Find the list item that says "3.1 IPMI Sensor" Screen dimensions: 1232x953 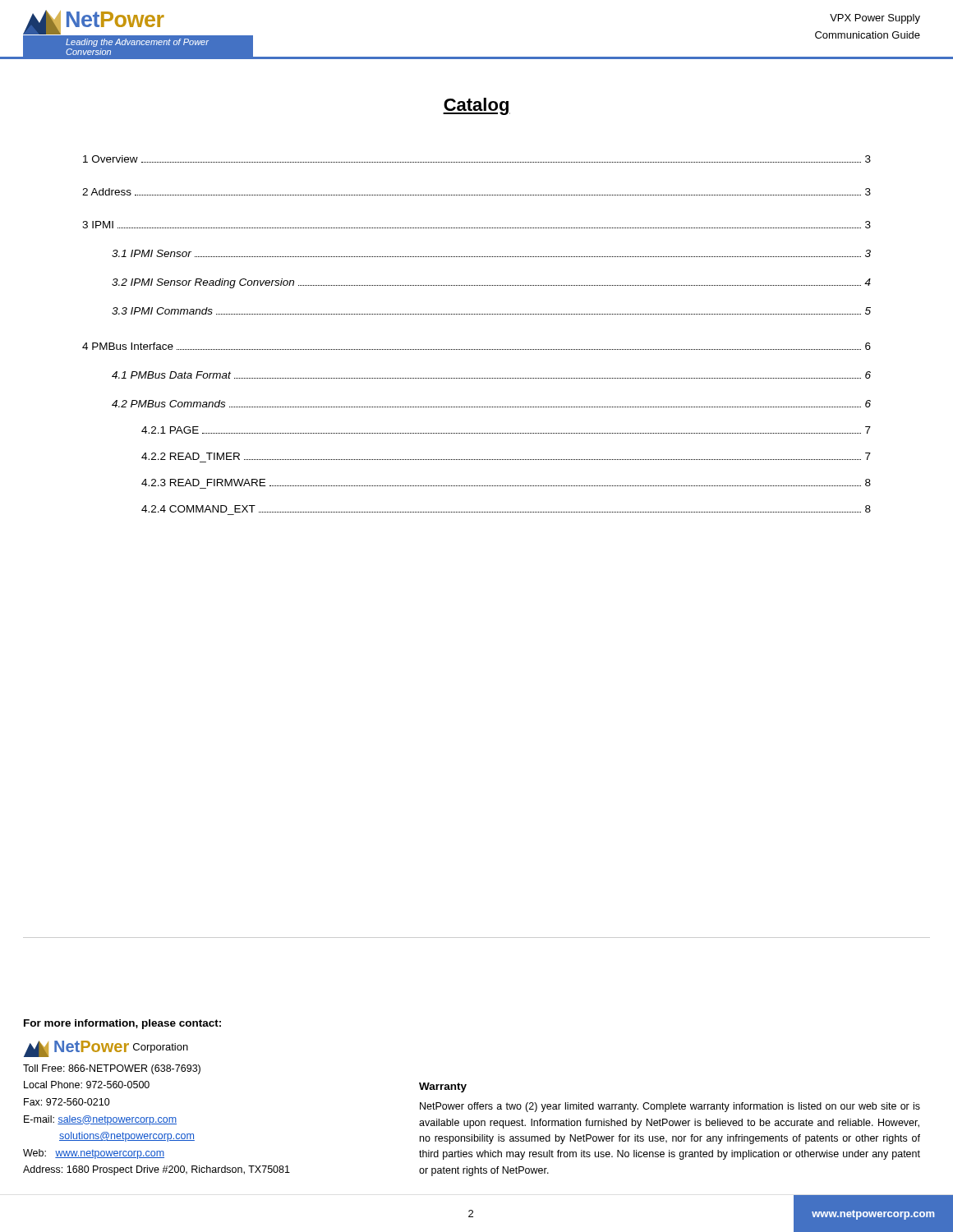tap(491, 254)
